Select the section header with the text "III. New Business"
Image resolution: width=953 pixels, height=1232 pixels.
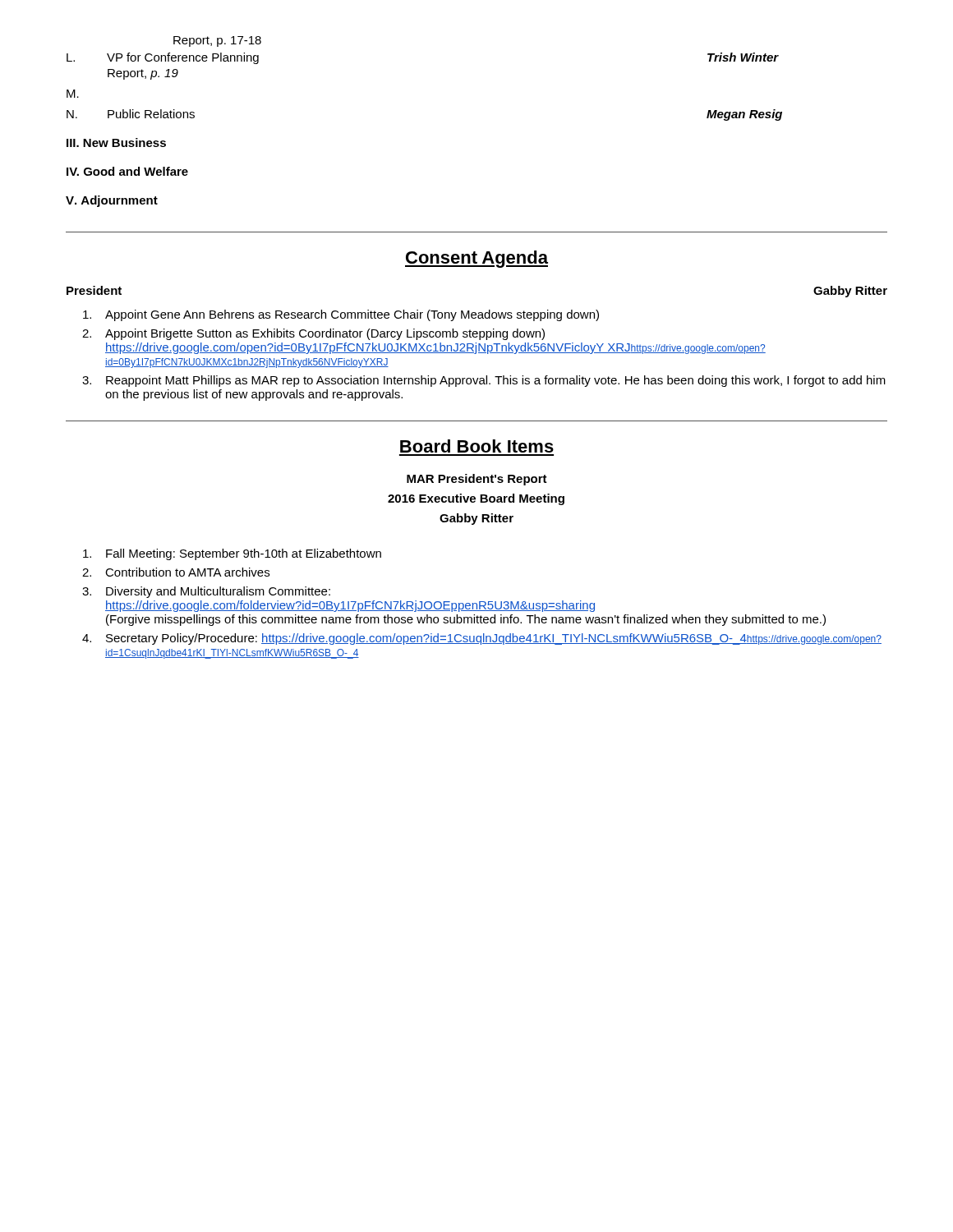pyautogui.click(x=116, y=142)
